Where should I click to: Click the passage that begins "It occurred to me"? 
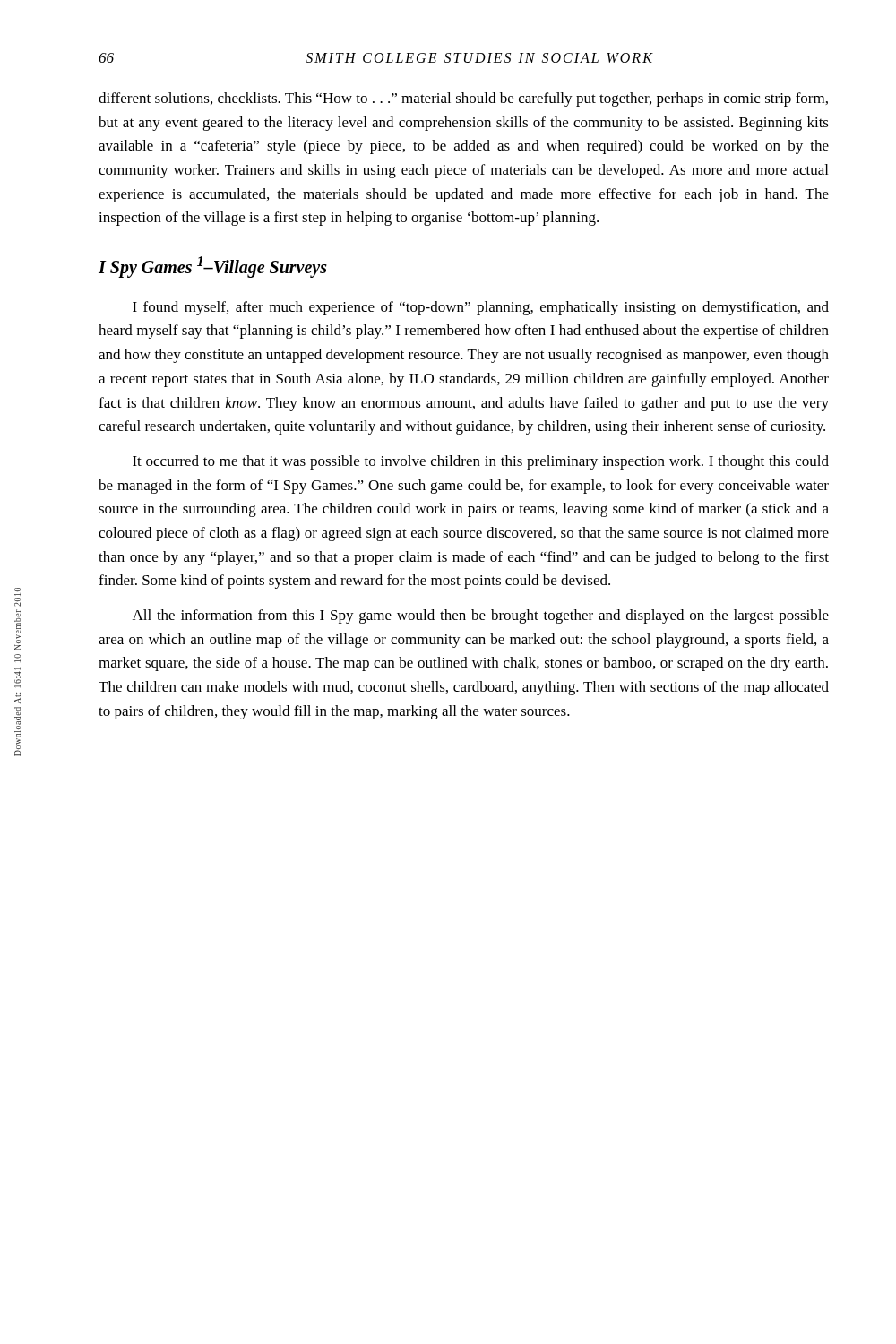[x=464, y=521]
